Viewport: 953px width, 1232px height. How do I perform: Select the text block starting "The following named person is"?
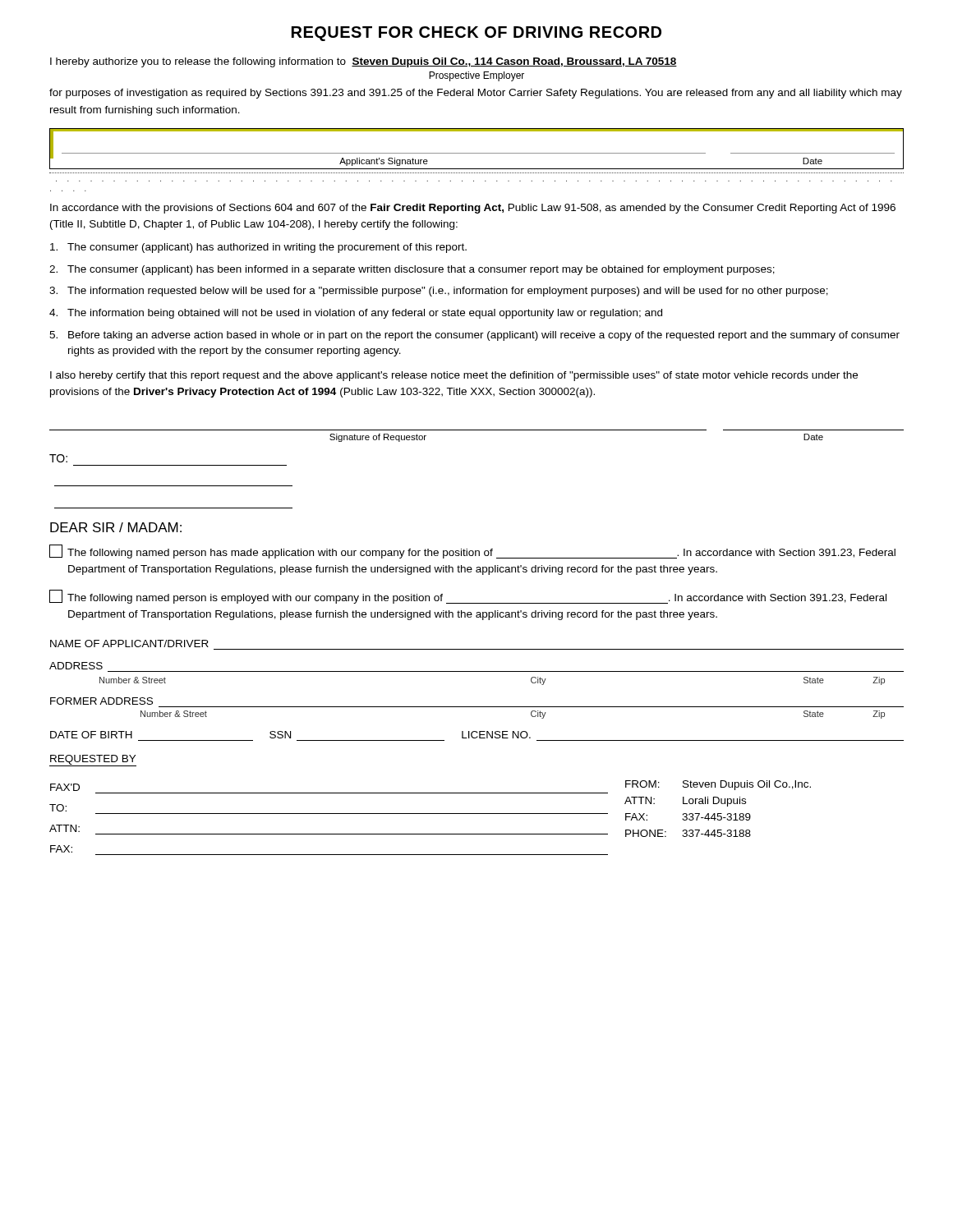pos(476,606)
